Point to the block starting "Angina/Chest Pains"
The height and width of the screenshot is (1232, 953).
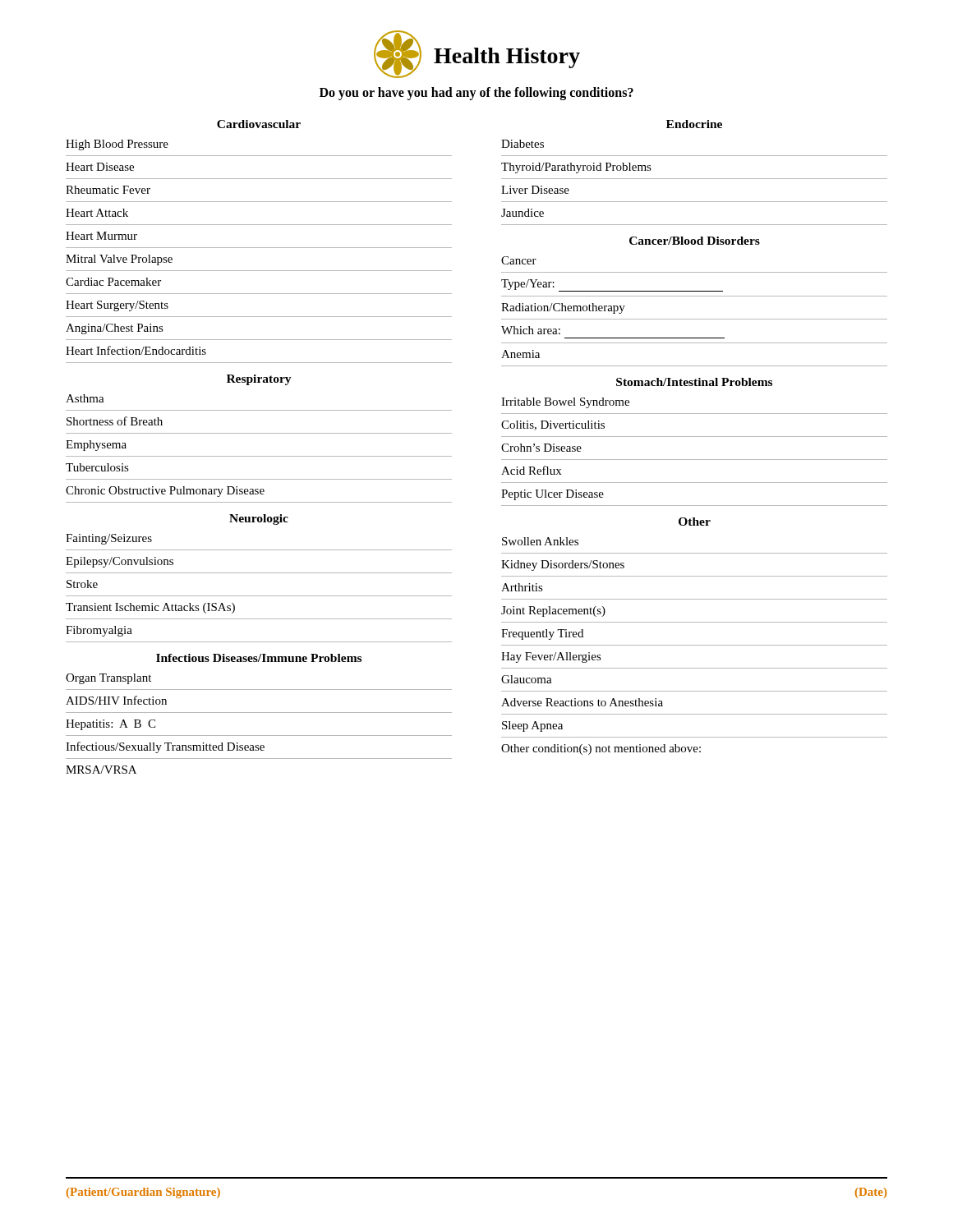pyautogui.click(x=115, y=328)
